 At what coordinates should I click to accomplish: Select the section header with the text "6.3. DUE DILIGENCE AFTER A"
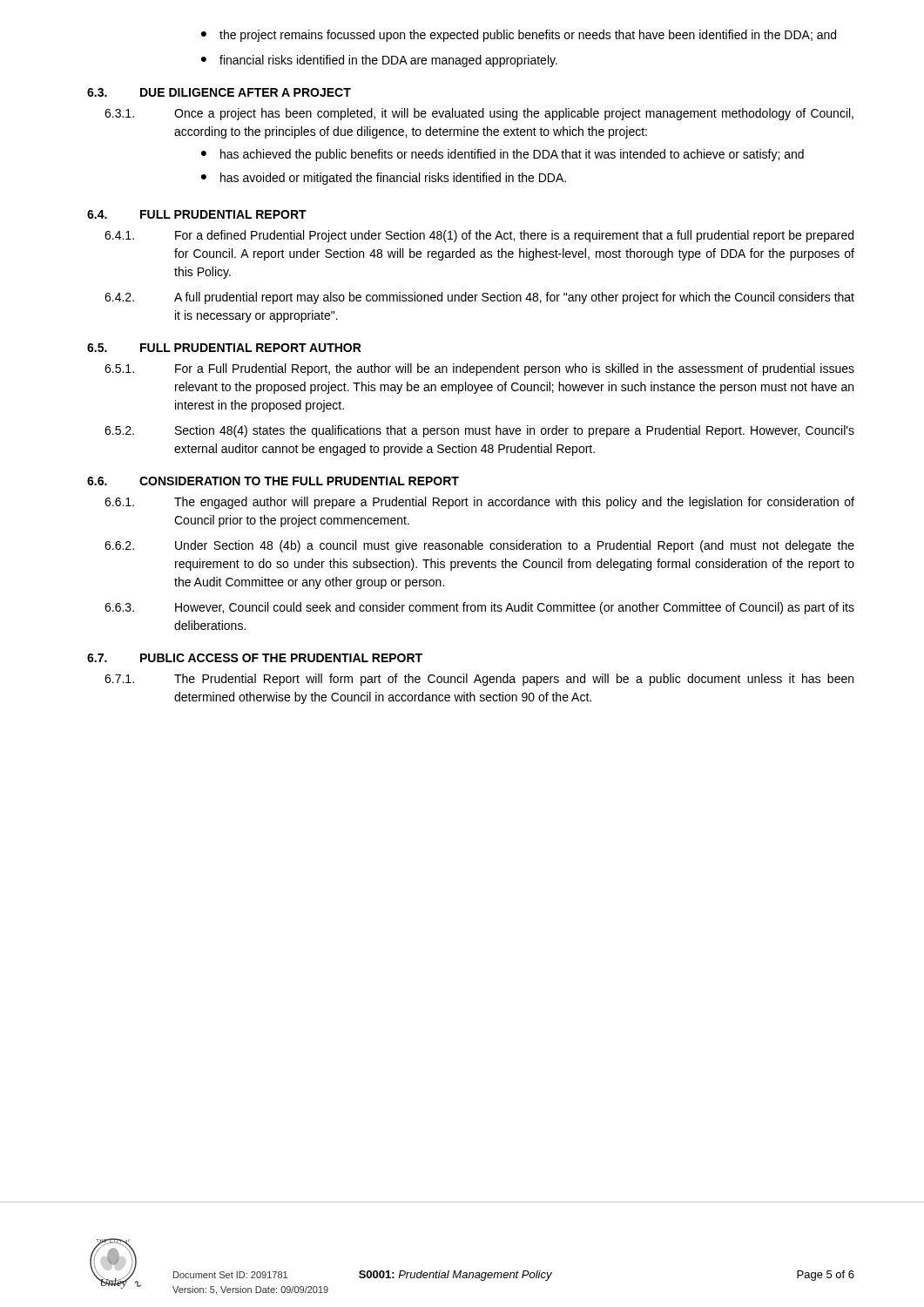click(219, 93)
